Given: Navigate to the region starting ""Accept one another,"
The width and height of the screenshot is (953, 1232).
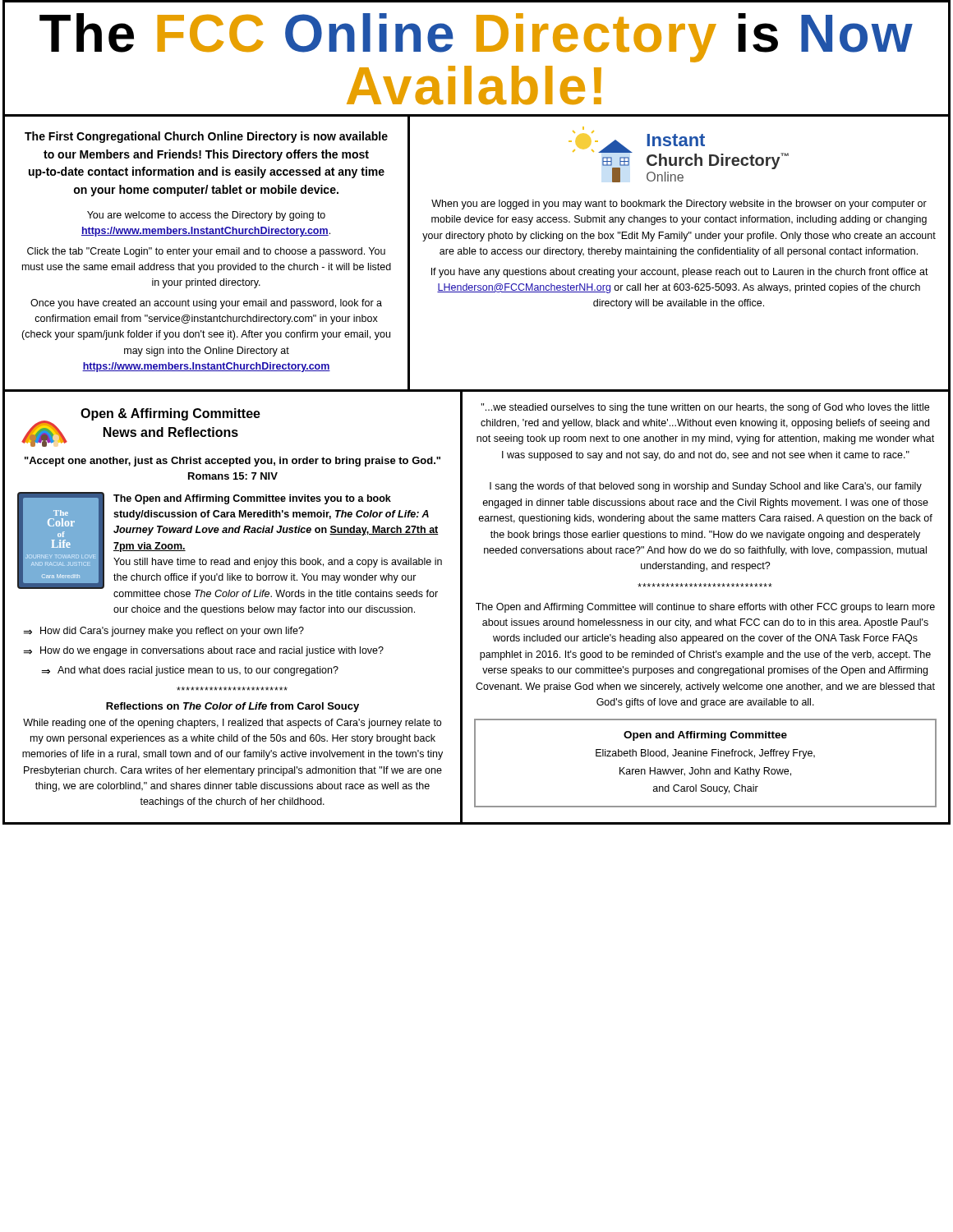Looking at the screenshot, I should click(x=233, y=468).
